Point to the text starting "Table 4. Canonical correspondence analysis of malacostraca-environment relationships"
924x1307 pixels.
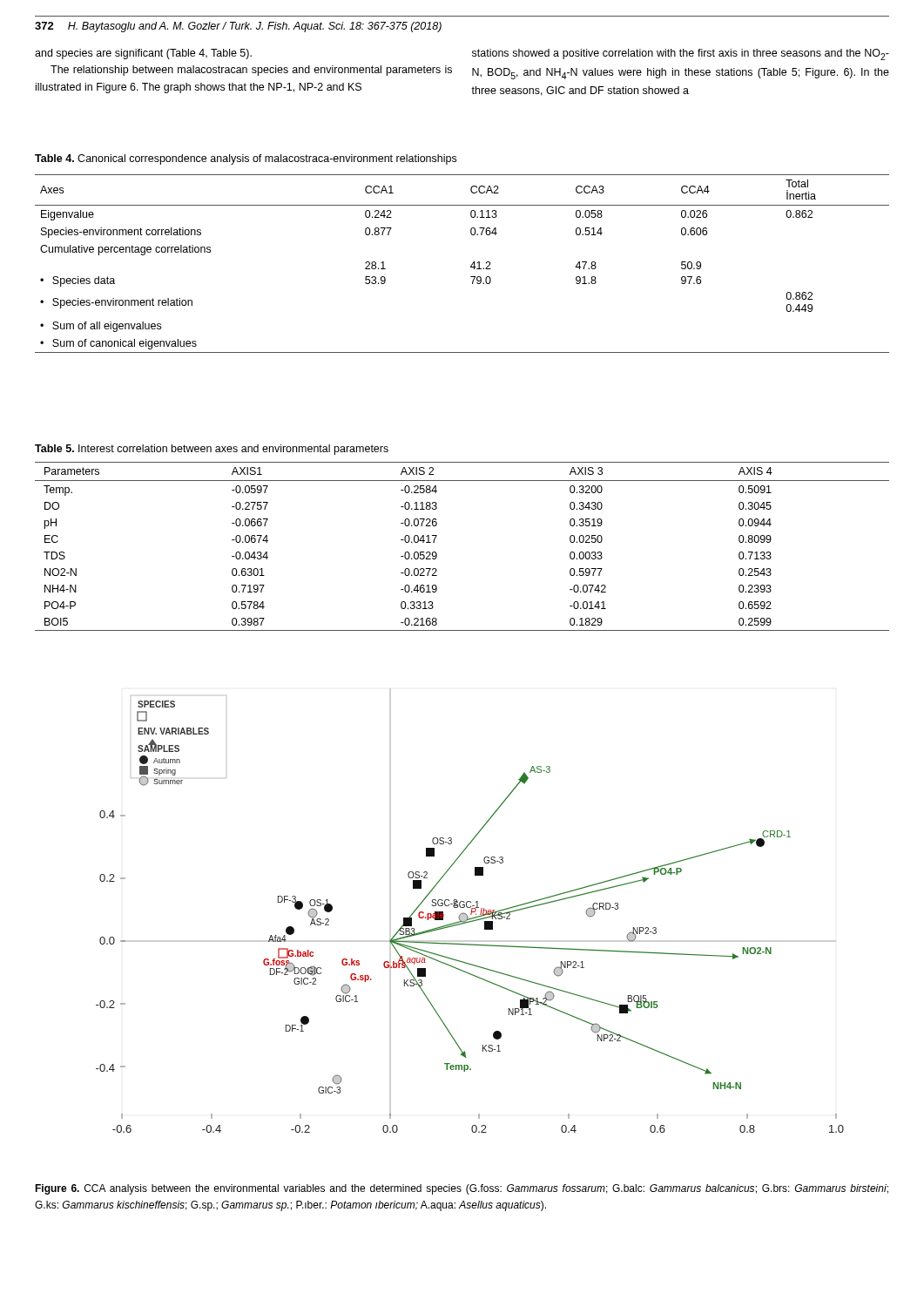246,159
